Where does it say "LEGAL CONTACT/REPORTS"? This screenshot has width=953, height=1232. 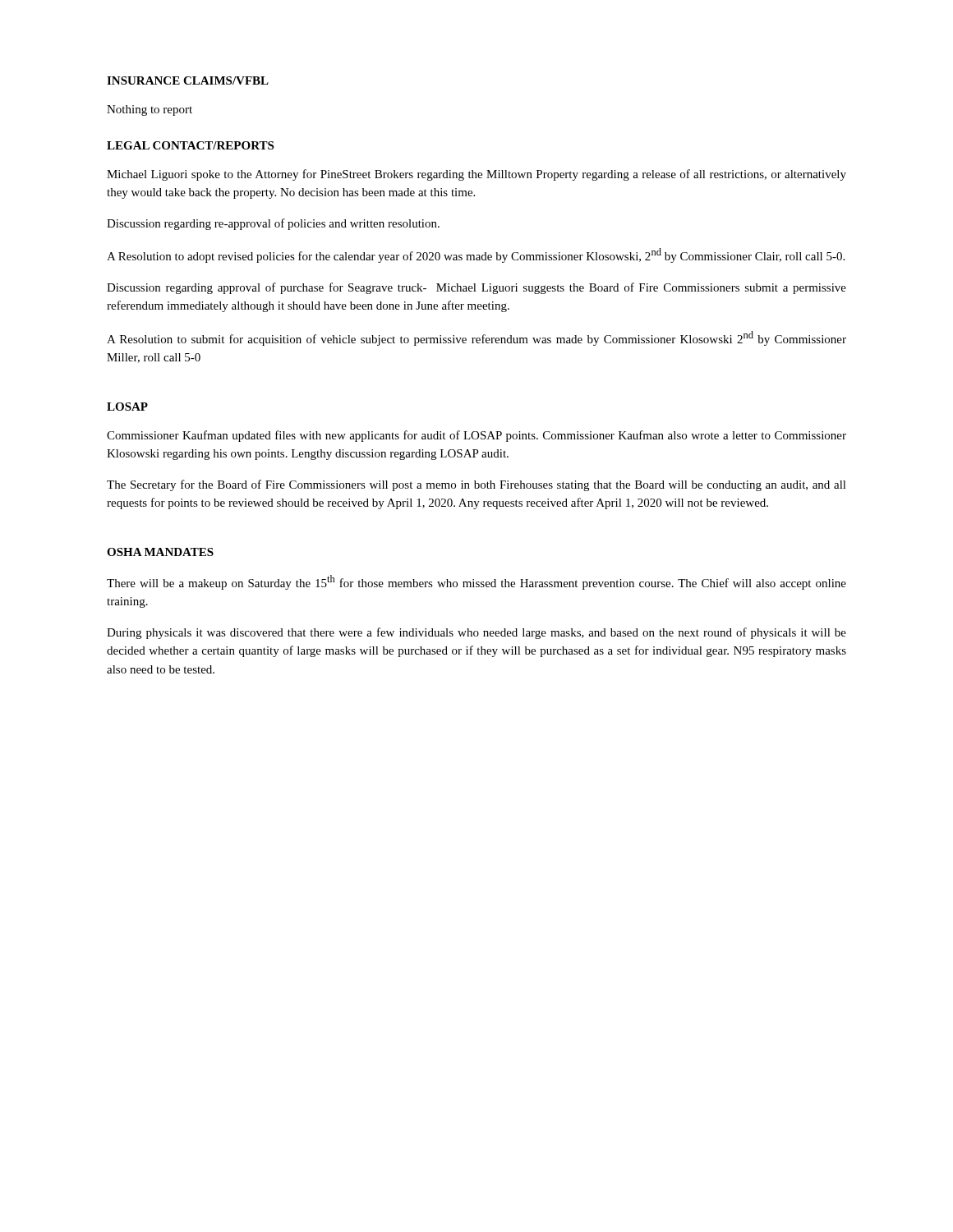190,145
